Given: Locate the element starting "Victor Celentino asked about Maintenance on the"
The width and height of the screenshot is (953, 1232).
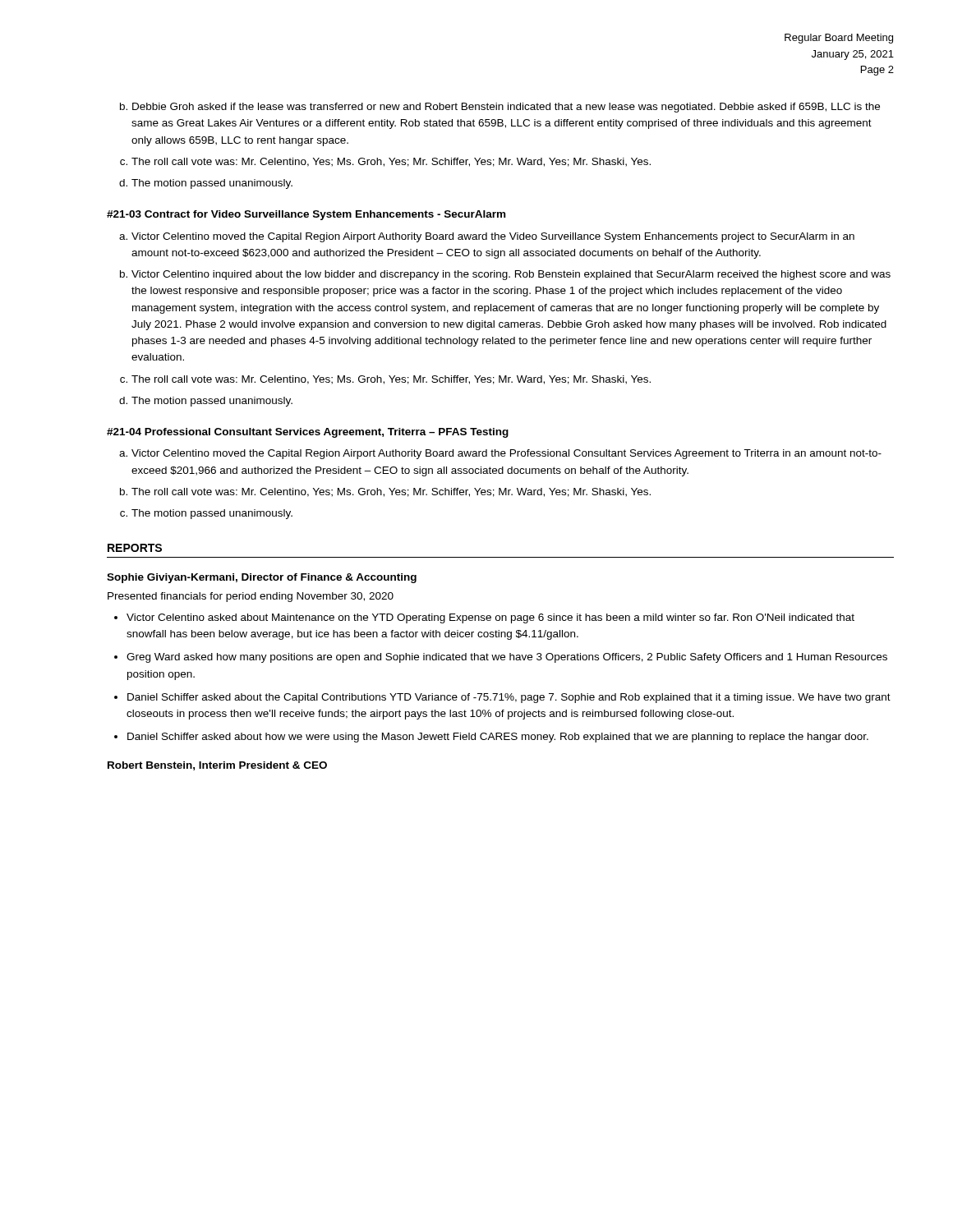Looking at the screenshot, I should point(510,626).
